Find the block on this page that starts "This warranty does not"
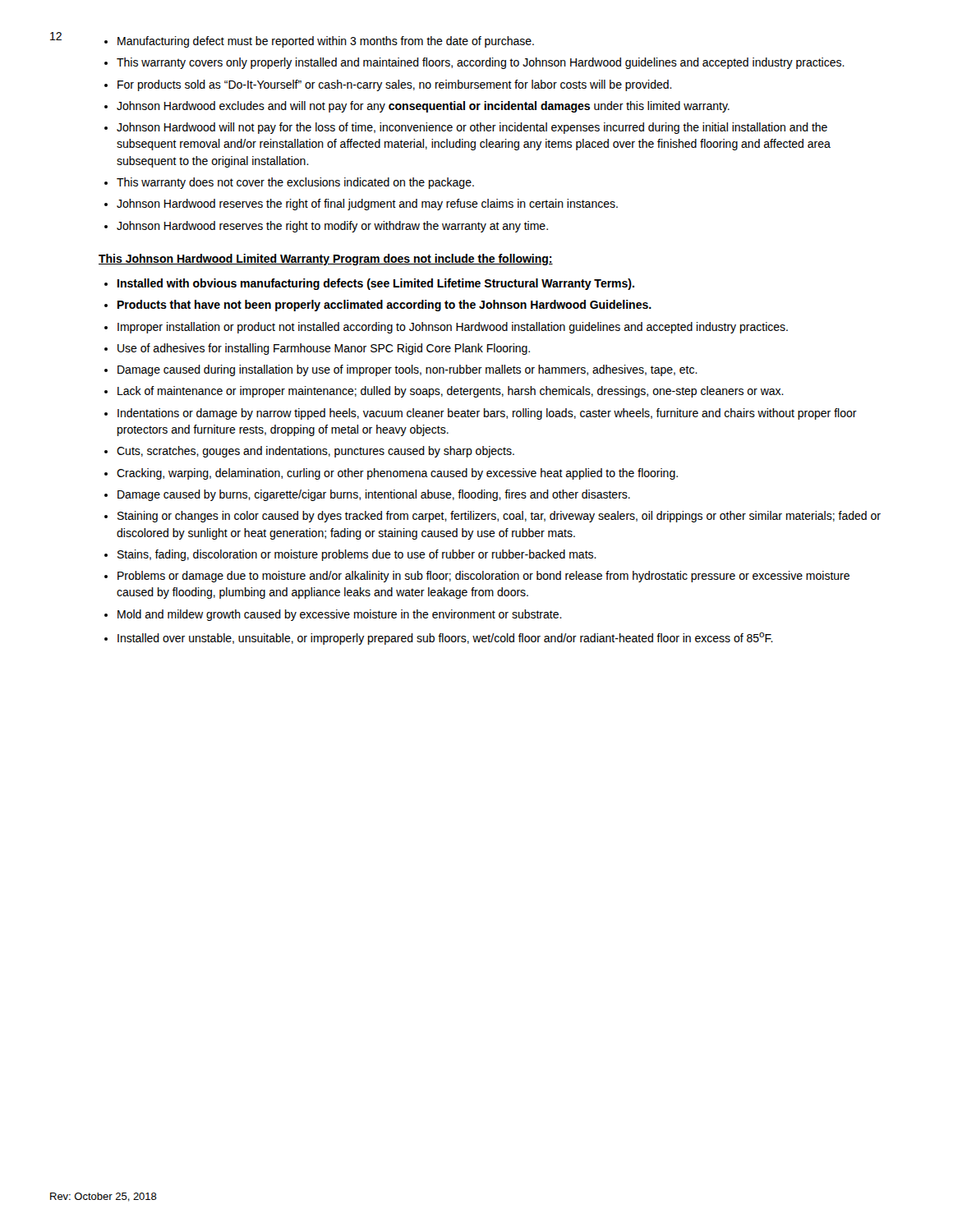This screenshot has height=1232, width=953. tap(296, 182)
